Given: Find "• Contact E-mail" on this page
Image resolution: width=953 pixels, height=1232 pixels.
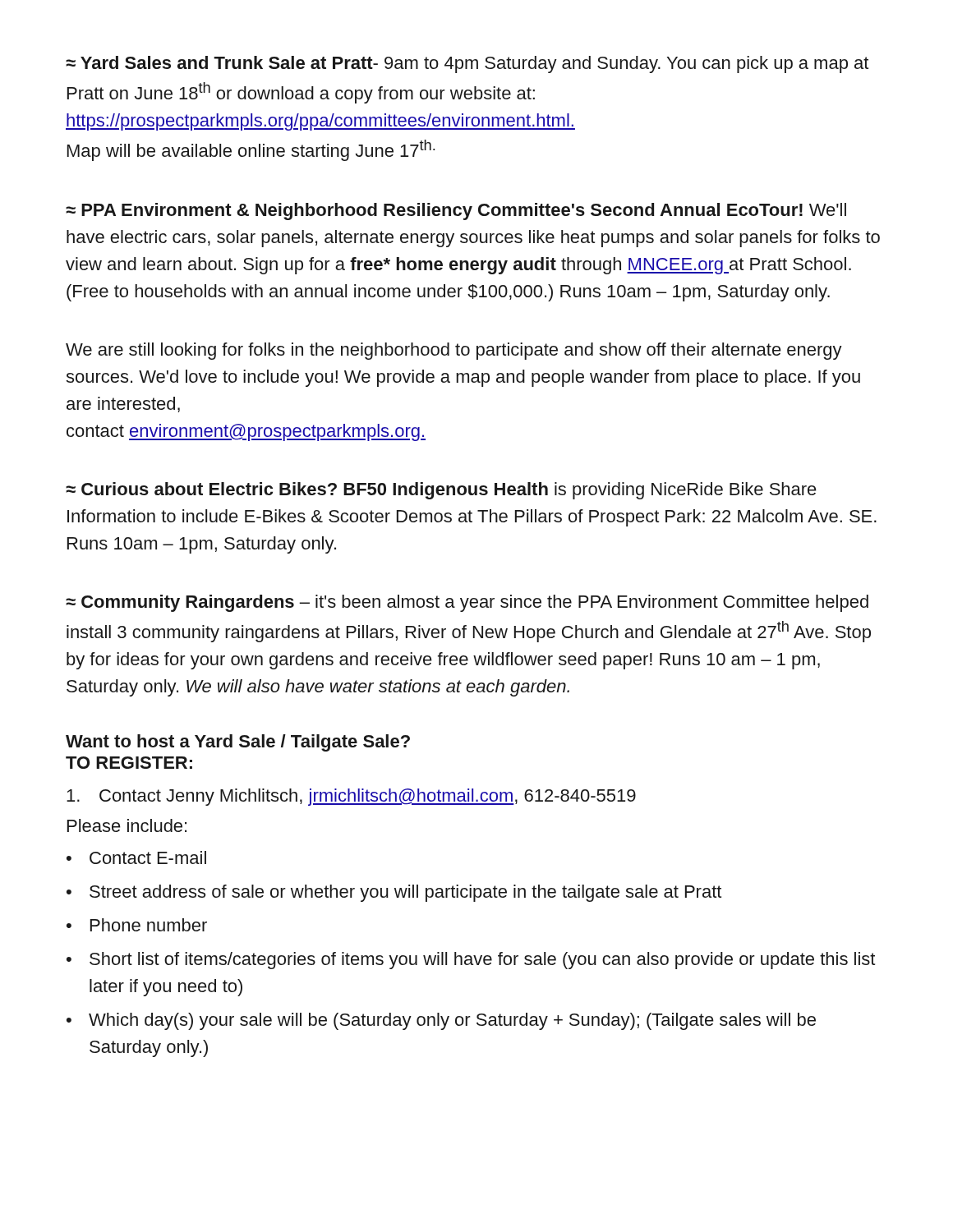Looking at the screenshot, I should coord(137,858).
